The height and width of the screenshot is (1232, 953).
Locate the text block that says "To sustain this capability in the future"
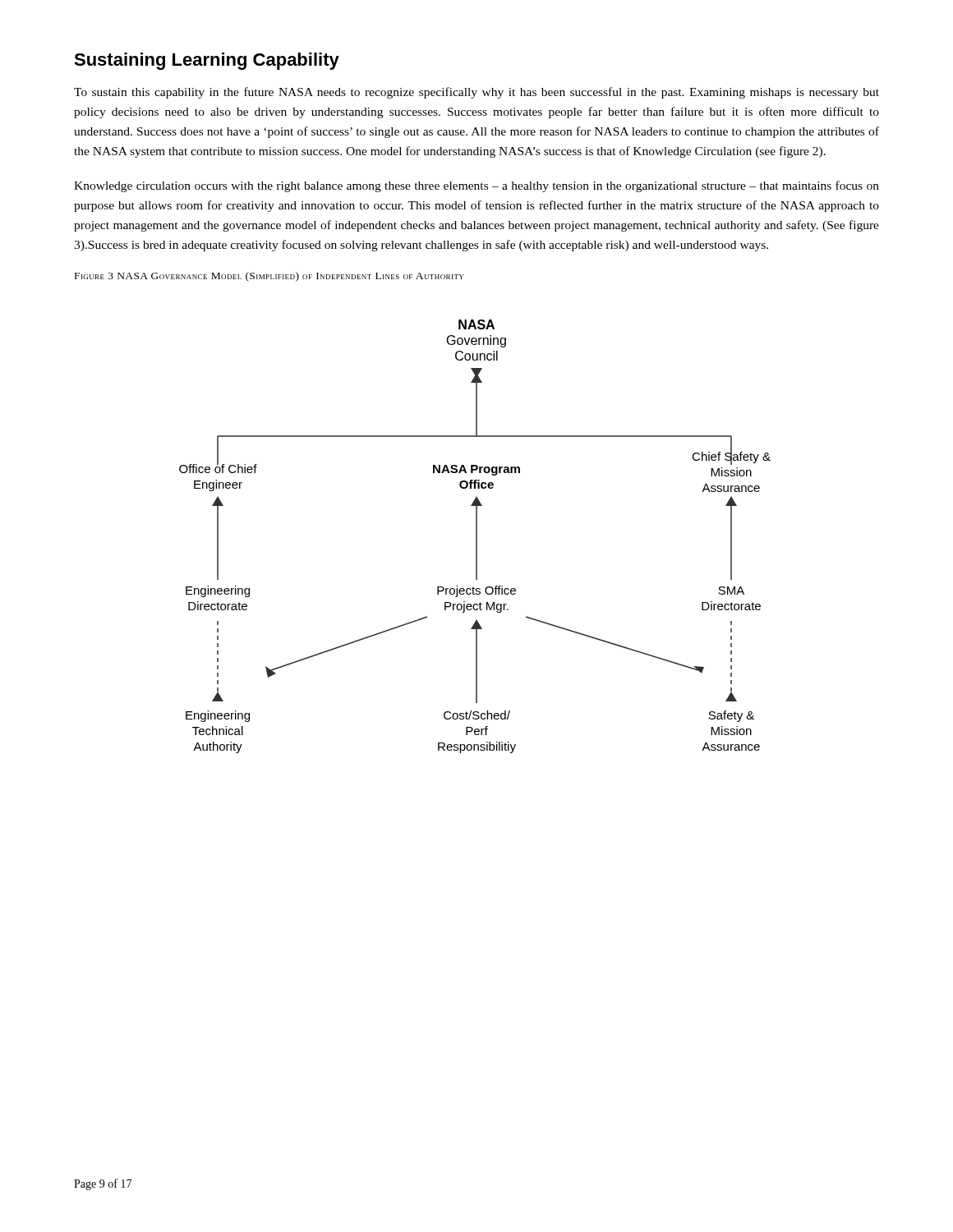pos(476,121)
